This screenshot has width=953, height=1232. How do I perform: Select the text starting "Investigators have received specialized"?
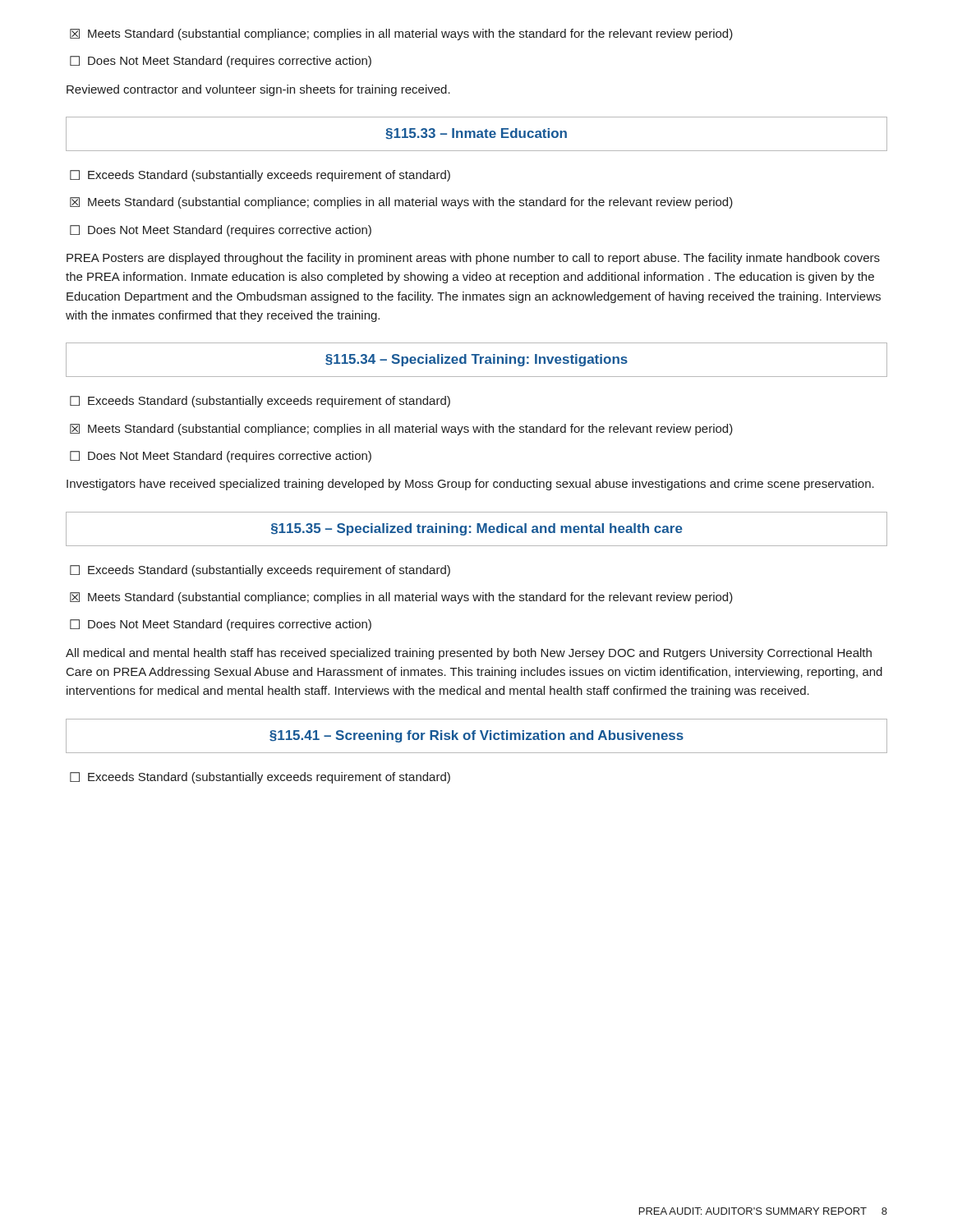point(470,484)
